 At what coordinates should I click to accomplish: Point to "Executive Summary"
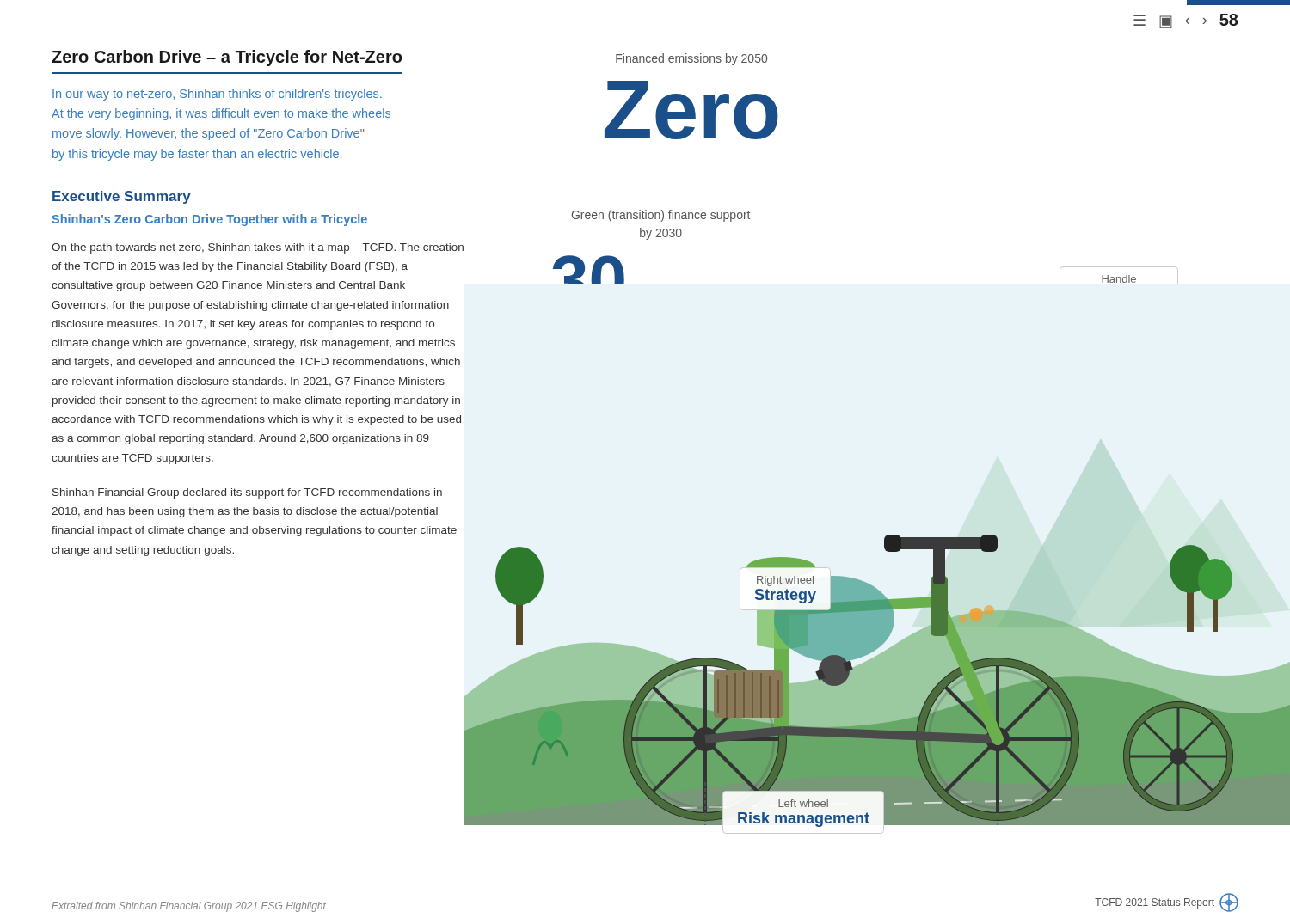(x=122, y=197)
